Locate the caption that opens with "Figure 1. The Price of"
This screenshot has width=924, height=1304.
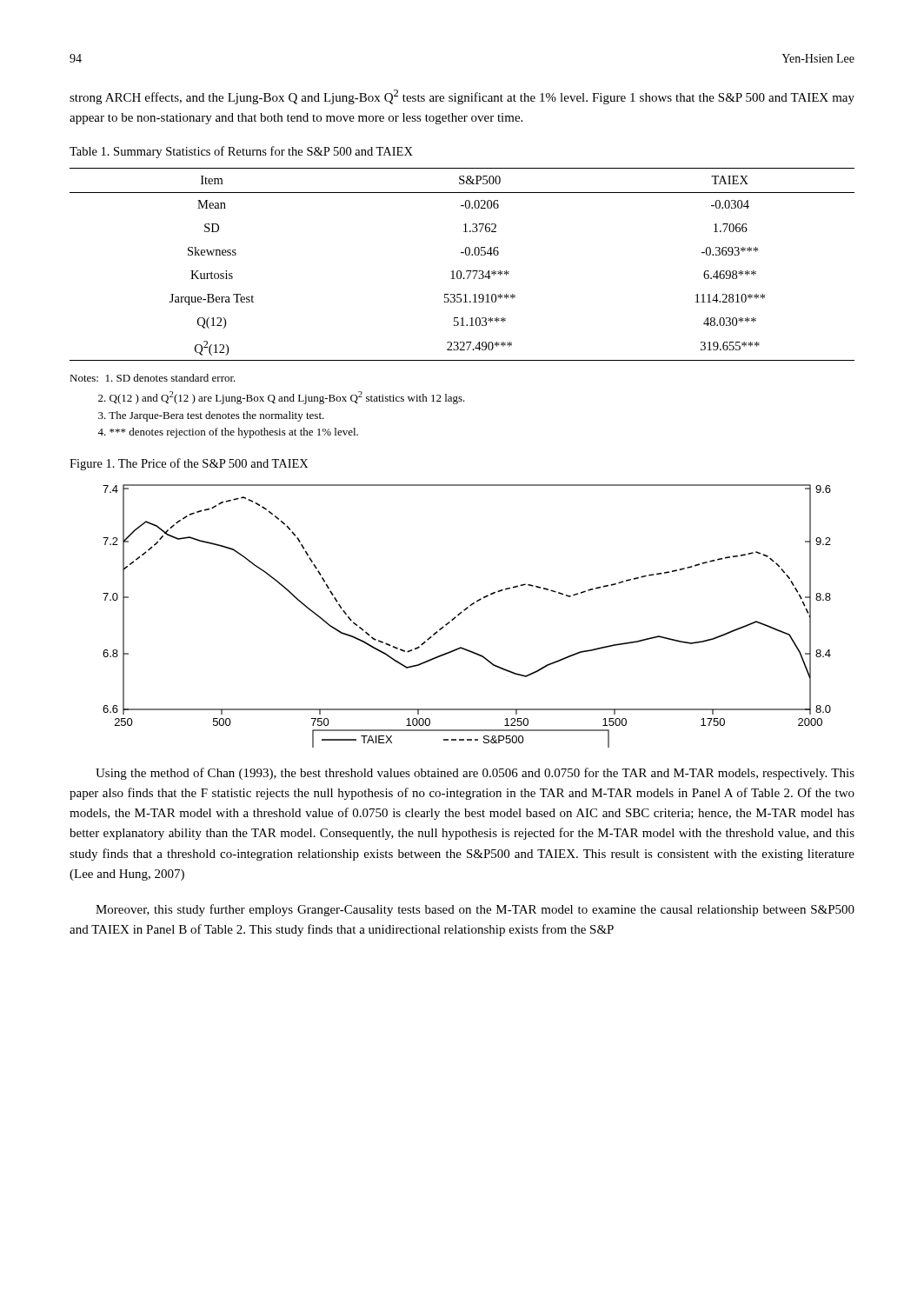pos(189,463)
